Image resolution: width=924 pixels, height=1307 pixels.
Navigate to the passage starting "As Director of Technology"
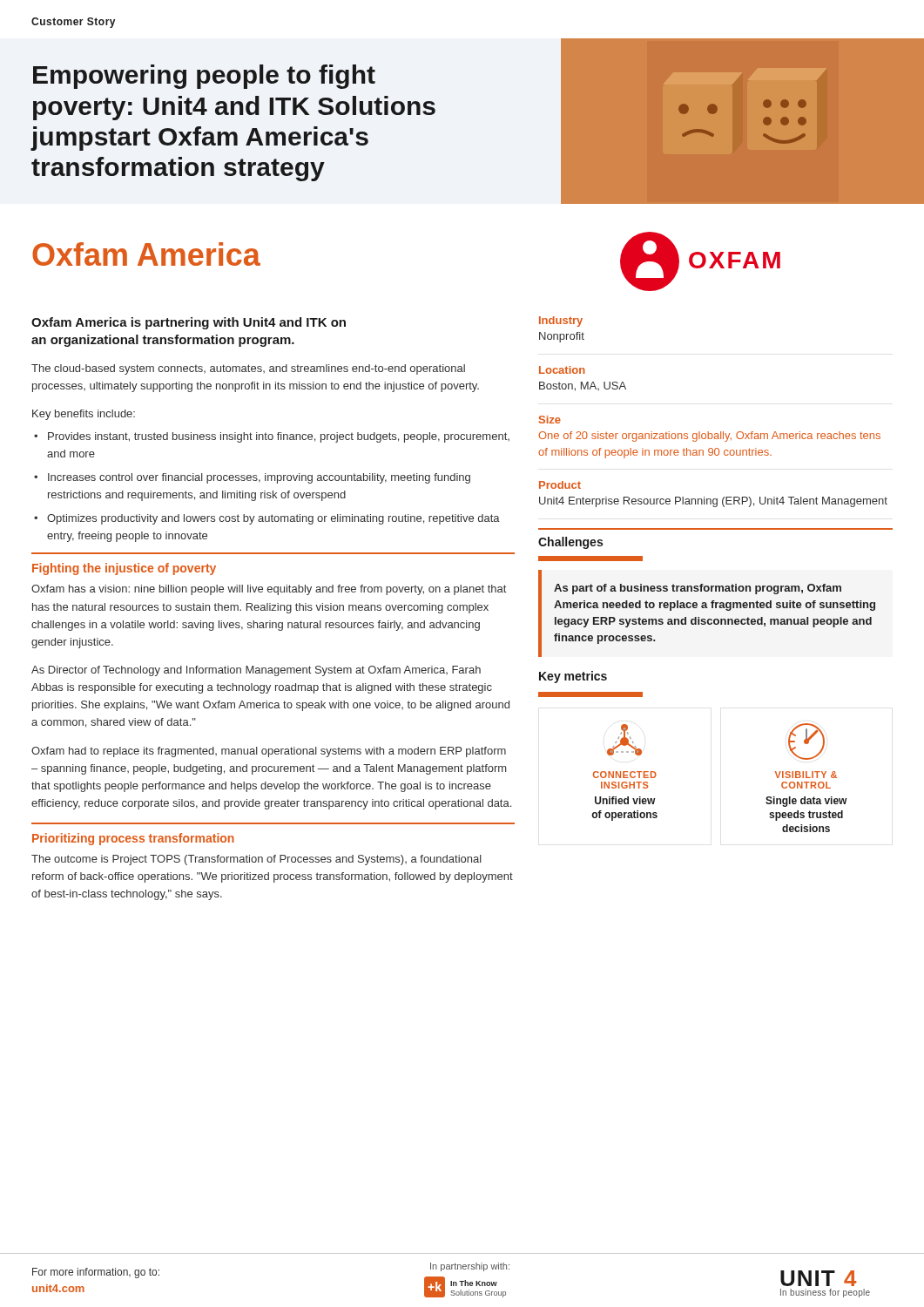(x=273, y=696)
